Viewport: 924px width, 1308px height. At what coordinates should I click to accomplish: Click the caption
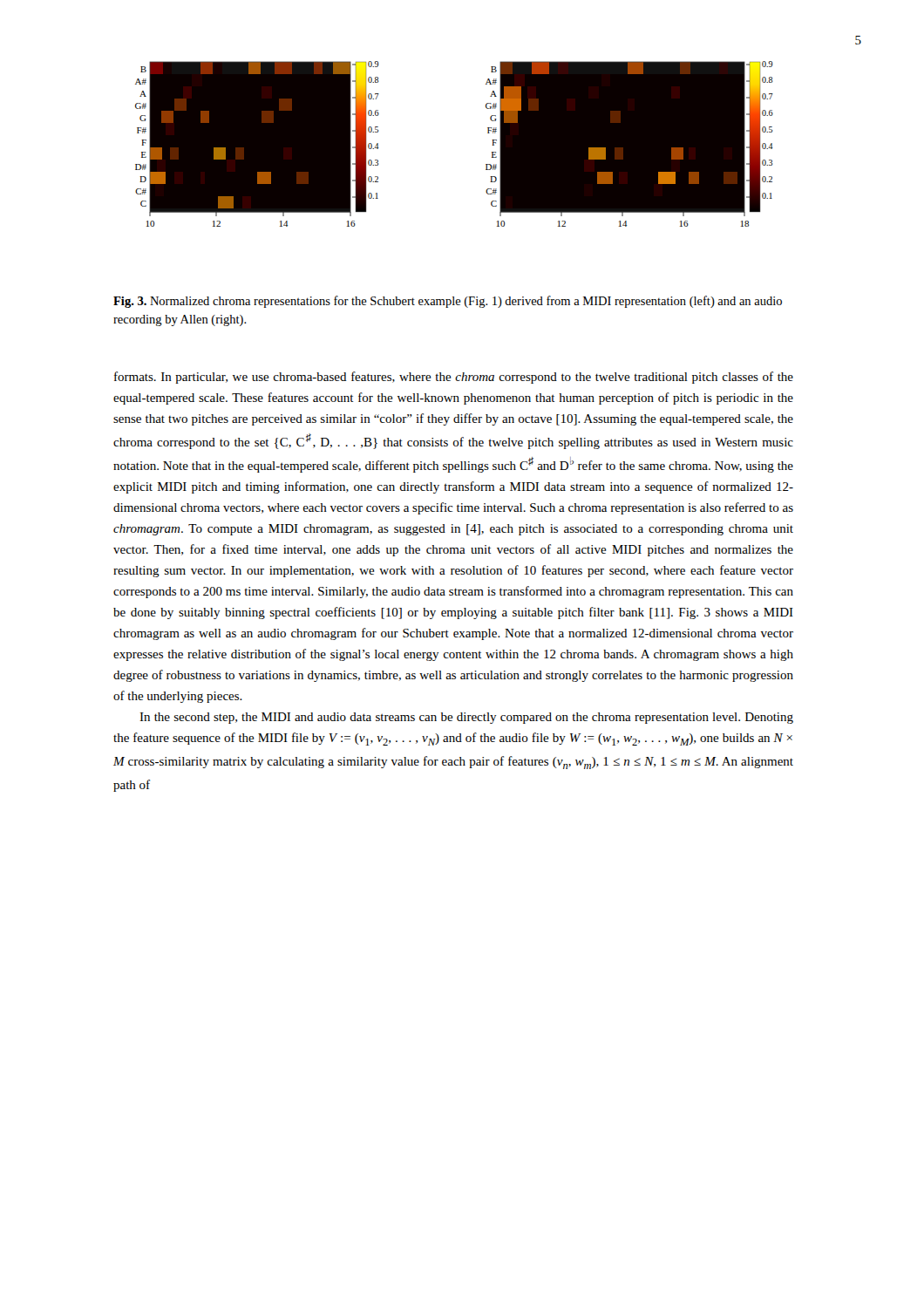448,310
